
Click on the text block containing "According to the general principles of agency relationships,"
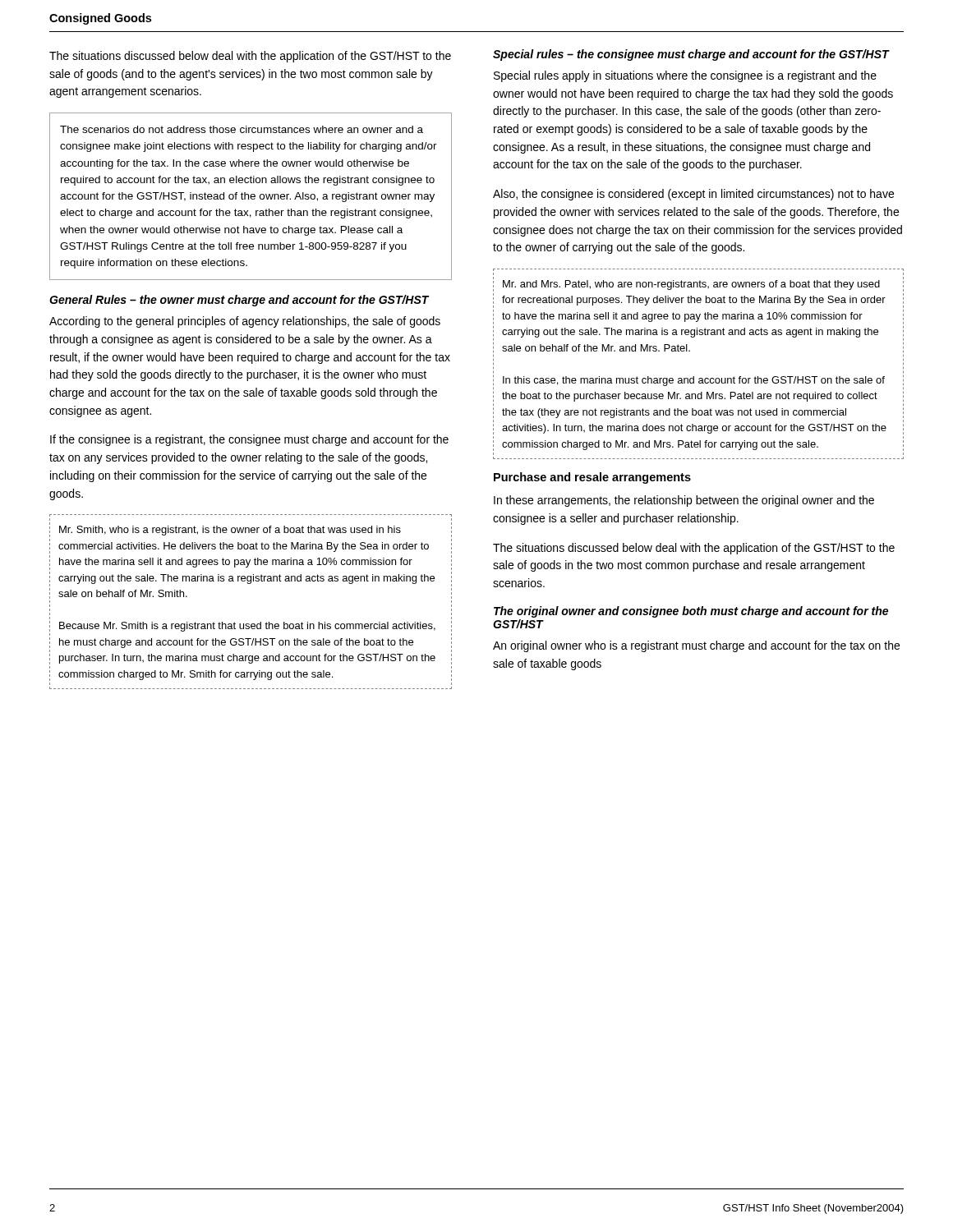tap(250, 366)
